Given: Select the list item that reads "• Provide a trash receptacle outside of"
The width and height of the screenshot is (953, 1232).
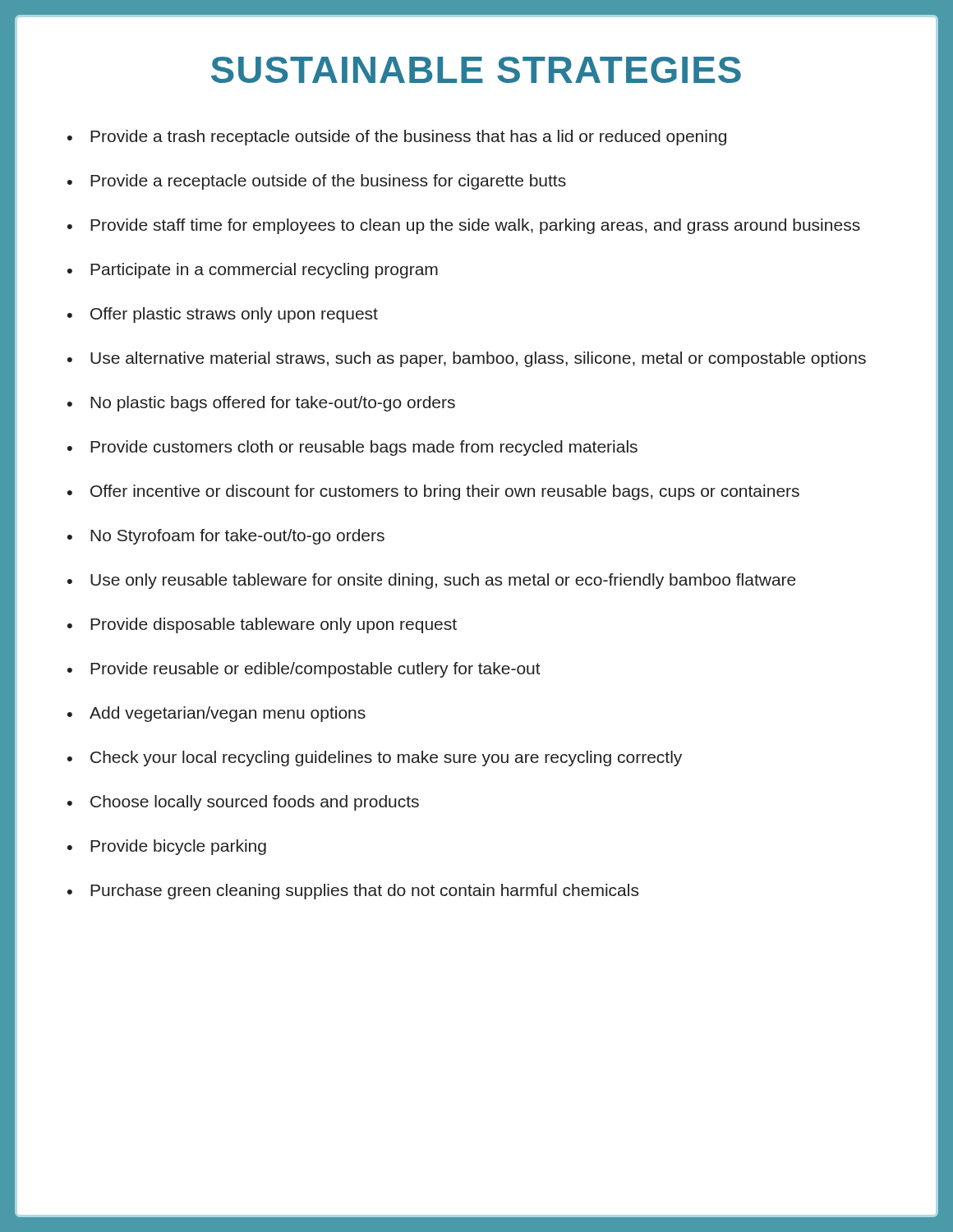Looking at the screenshot, I should pos(476,137).
